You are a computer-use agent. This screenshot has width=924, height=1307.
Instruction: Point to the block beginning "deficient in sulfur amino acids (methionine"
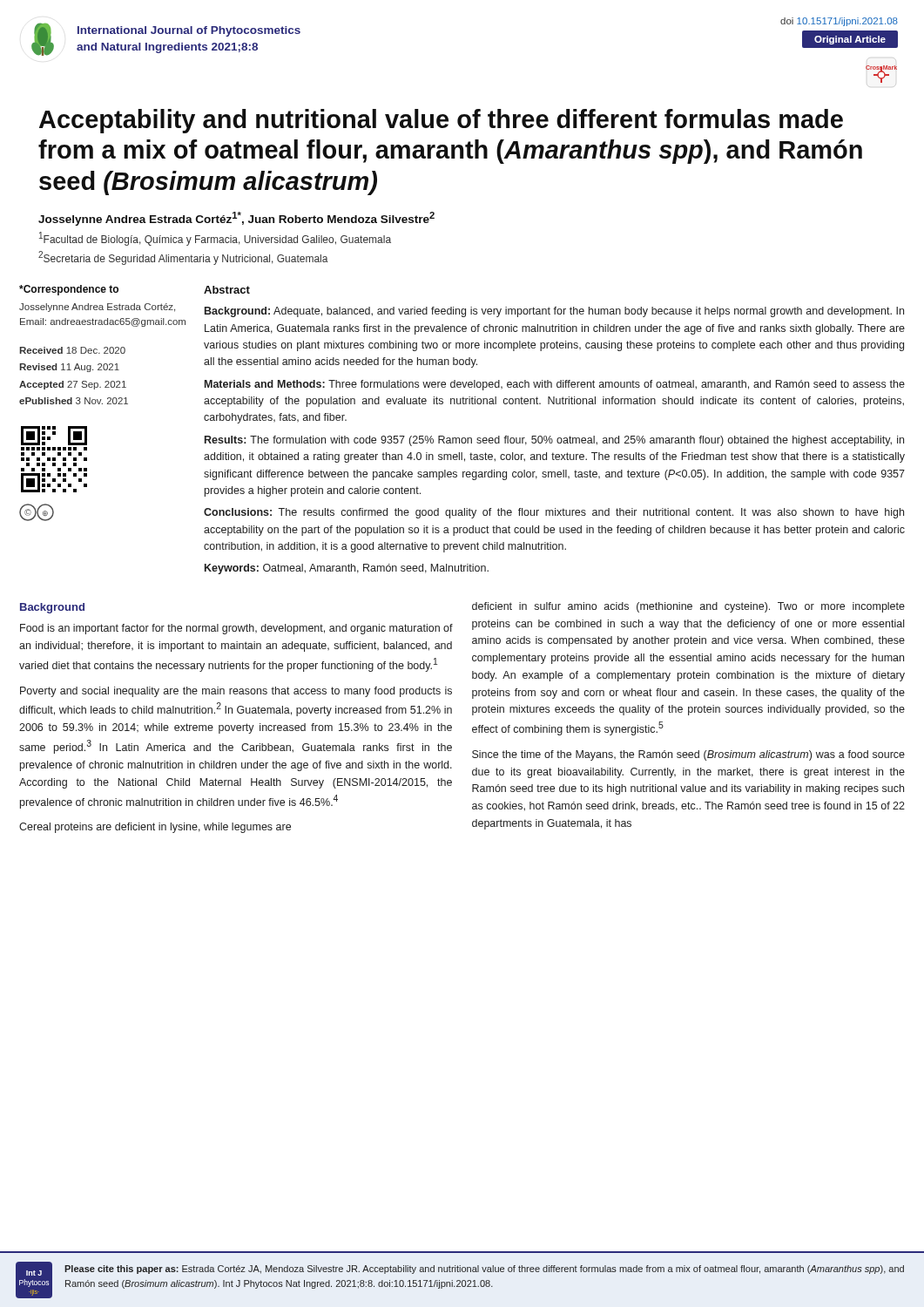(688, 668)
